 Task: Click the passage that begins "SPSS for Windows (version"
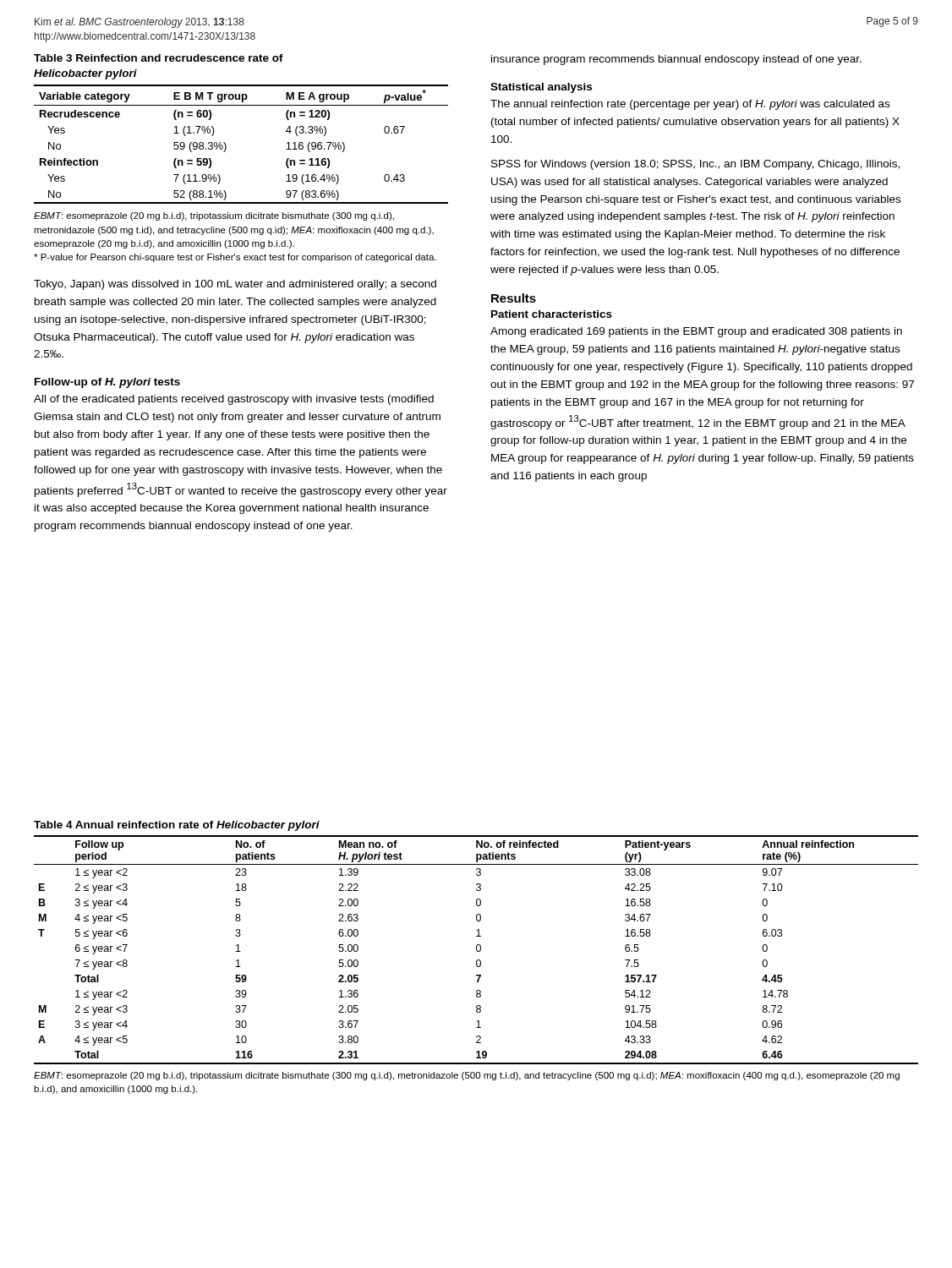pos(696,216)
